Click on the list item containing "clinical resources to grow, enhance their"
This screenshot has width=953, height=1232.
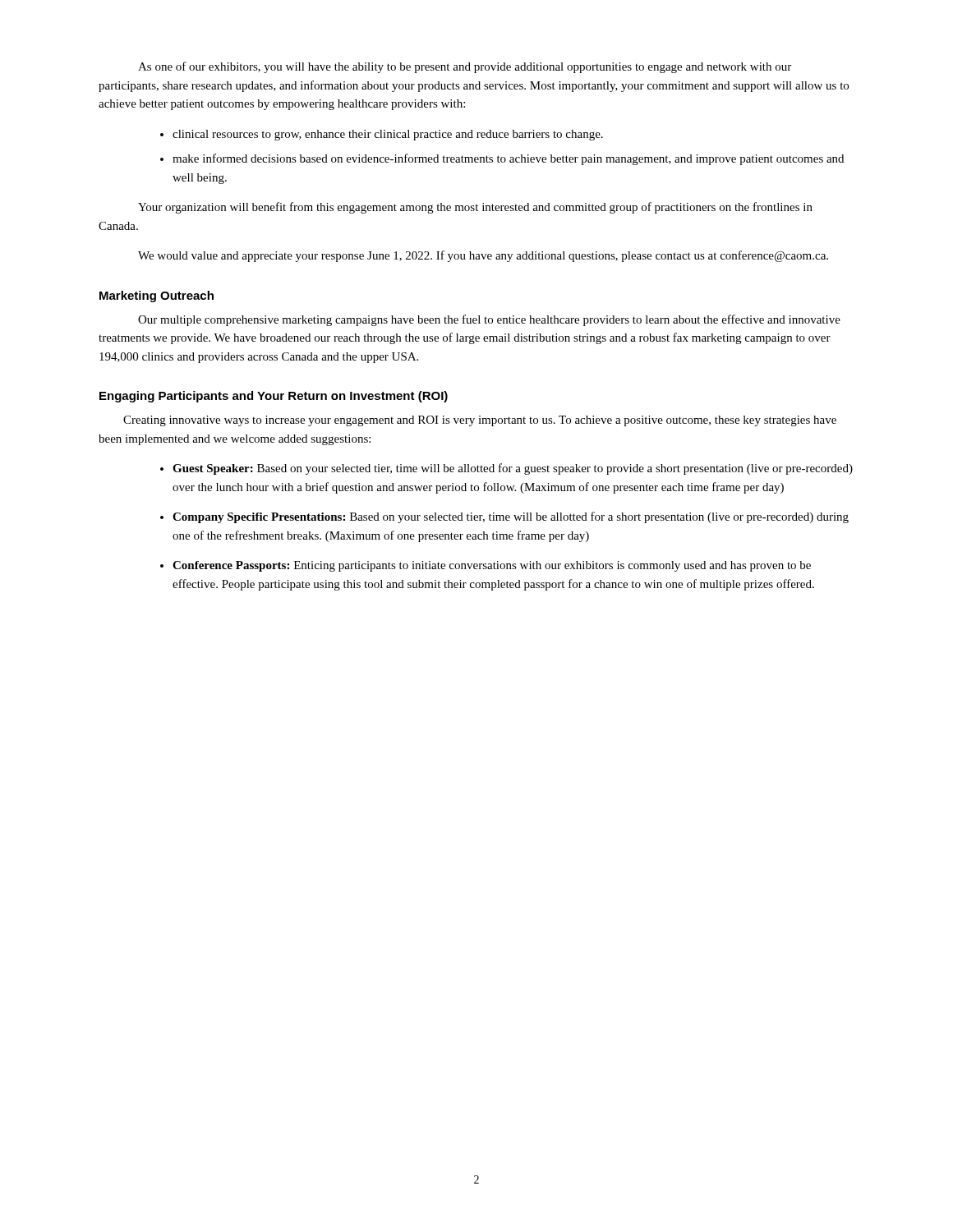click(x=388, y=133)
